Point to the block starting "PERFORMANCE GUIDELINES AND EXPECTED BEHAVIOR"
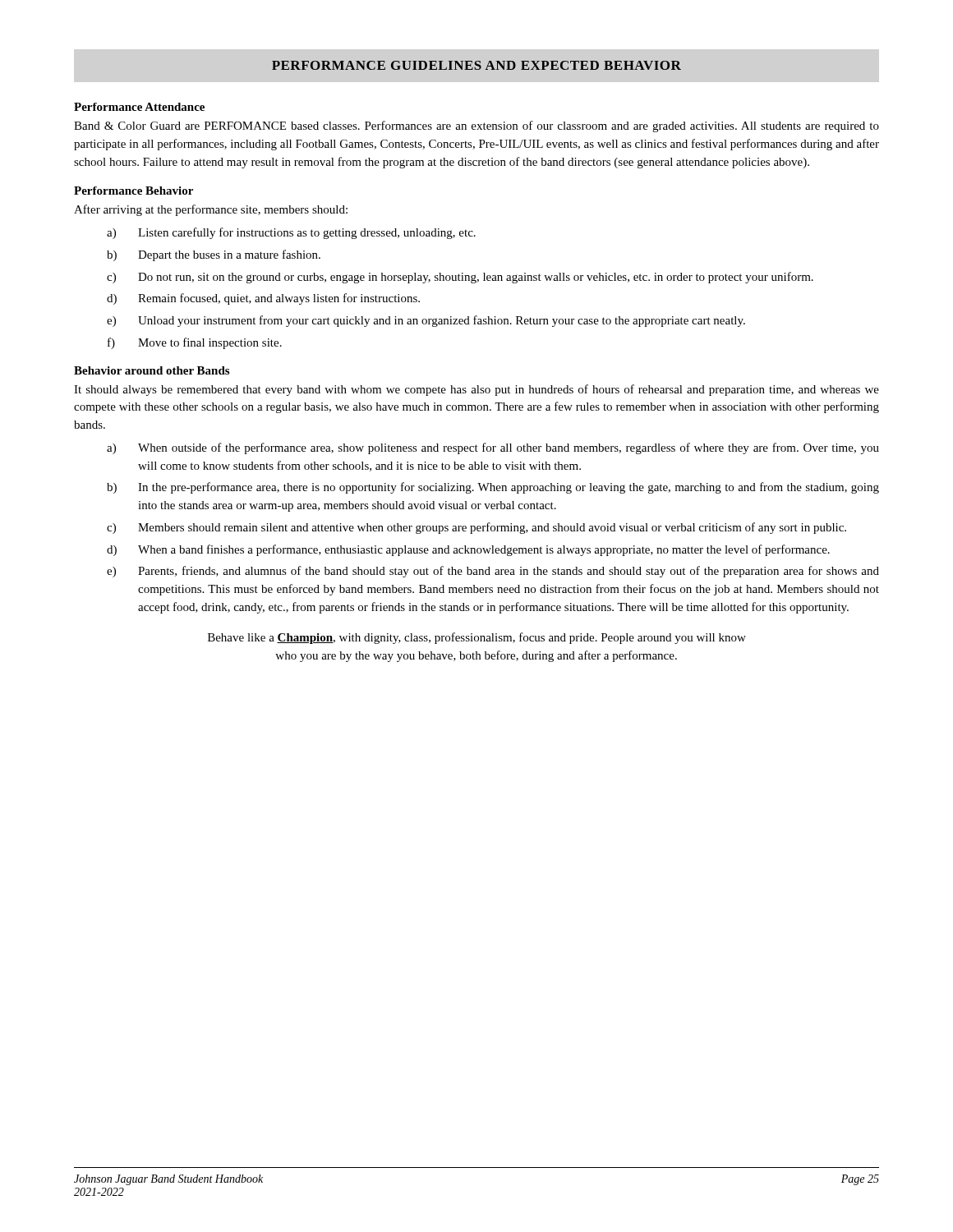This screenshot has height=1232, width=953. [x=476, y=65]
